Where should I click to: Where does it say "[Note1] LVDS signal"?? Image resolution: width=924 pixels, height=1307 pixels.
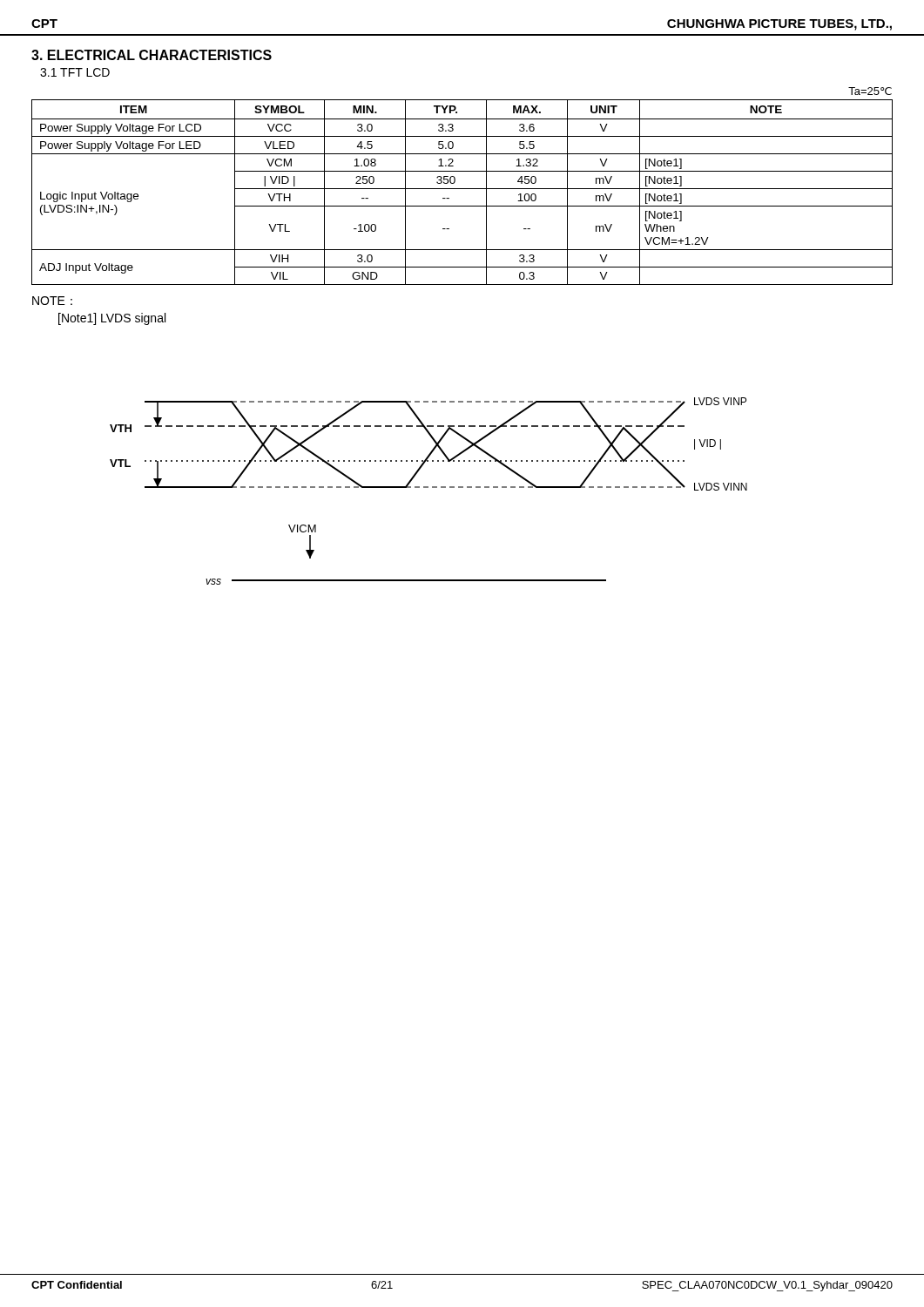coord(112,318)
